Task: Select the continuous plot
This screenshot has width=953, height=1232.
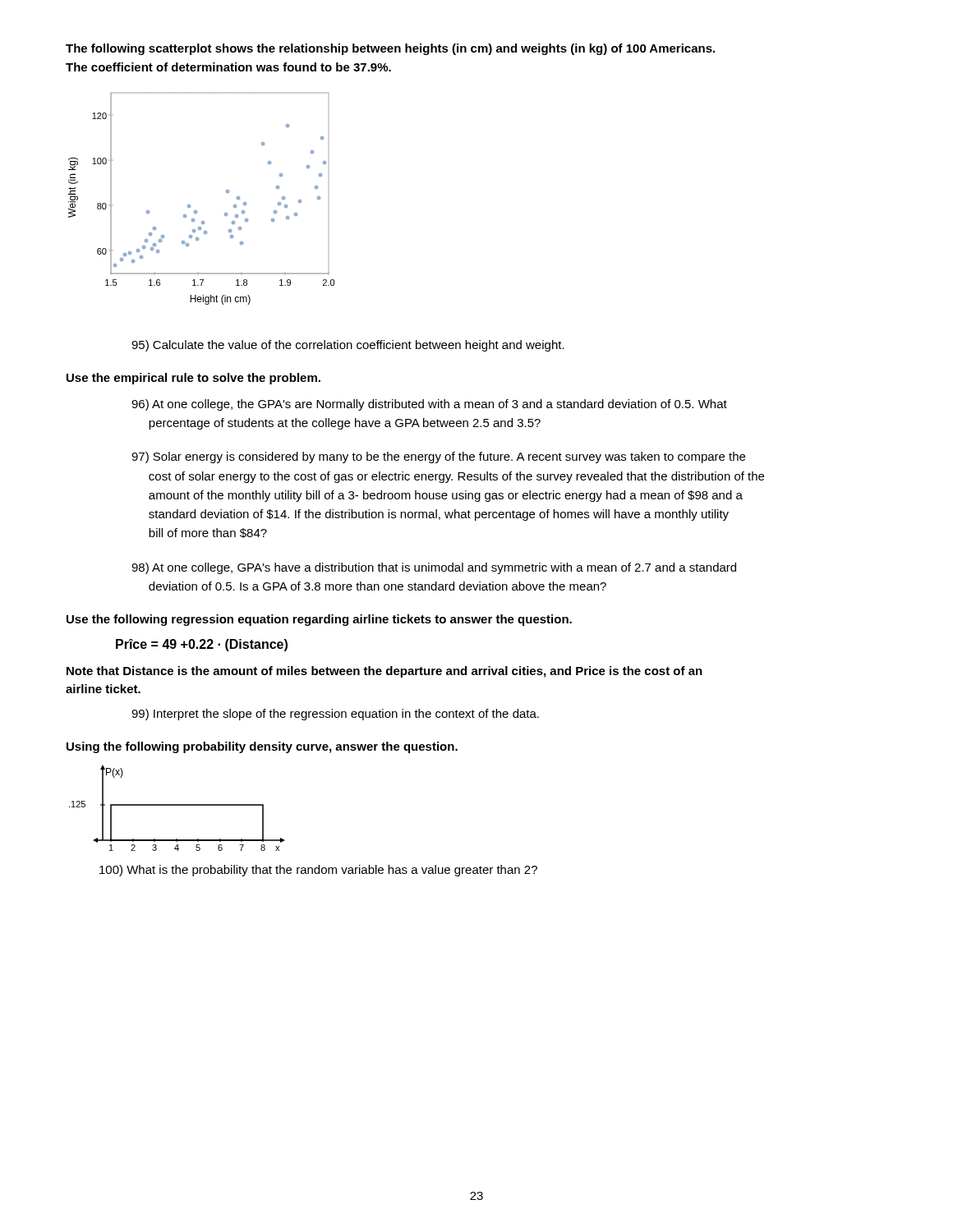Action: click(205, 204)
